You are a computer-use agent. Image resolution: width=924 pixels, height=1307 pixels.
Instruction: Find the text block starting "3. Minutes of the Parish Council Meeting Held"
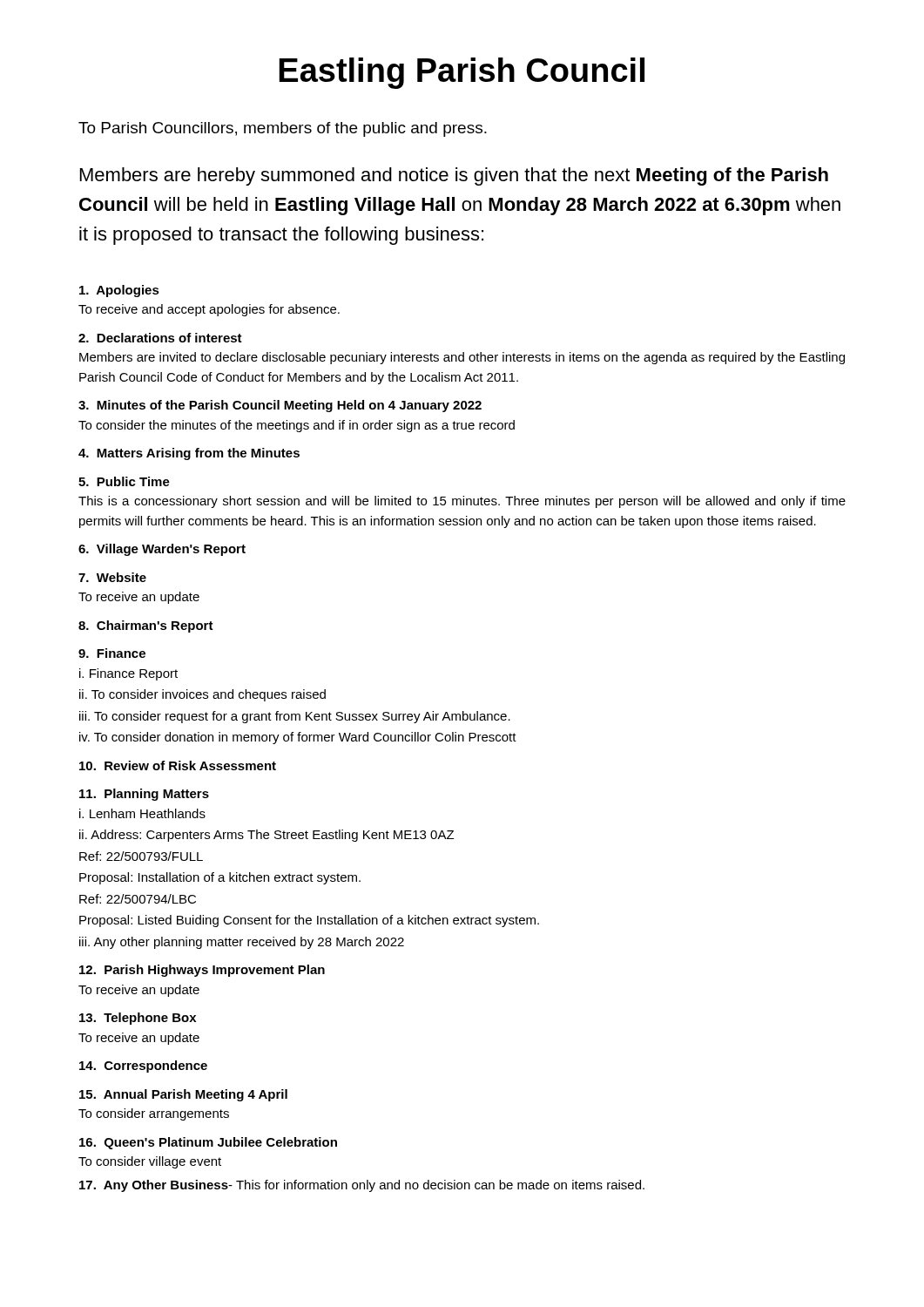(x=462, y=415)
